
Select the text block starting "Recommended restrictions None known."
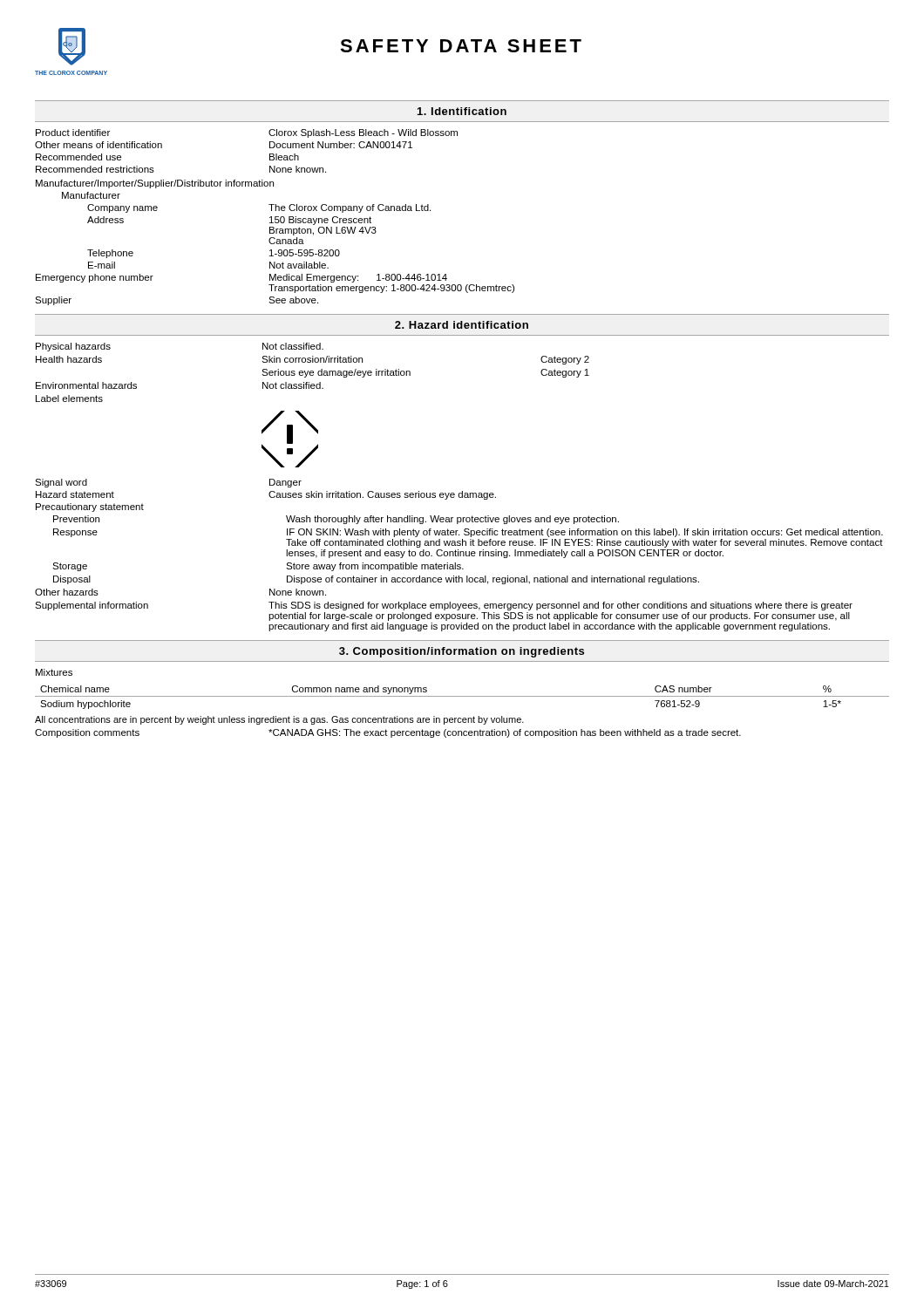[91, 169]
